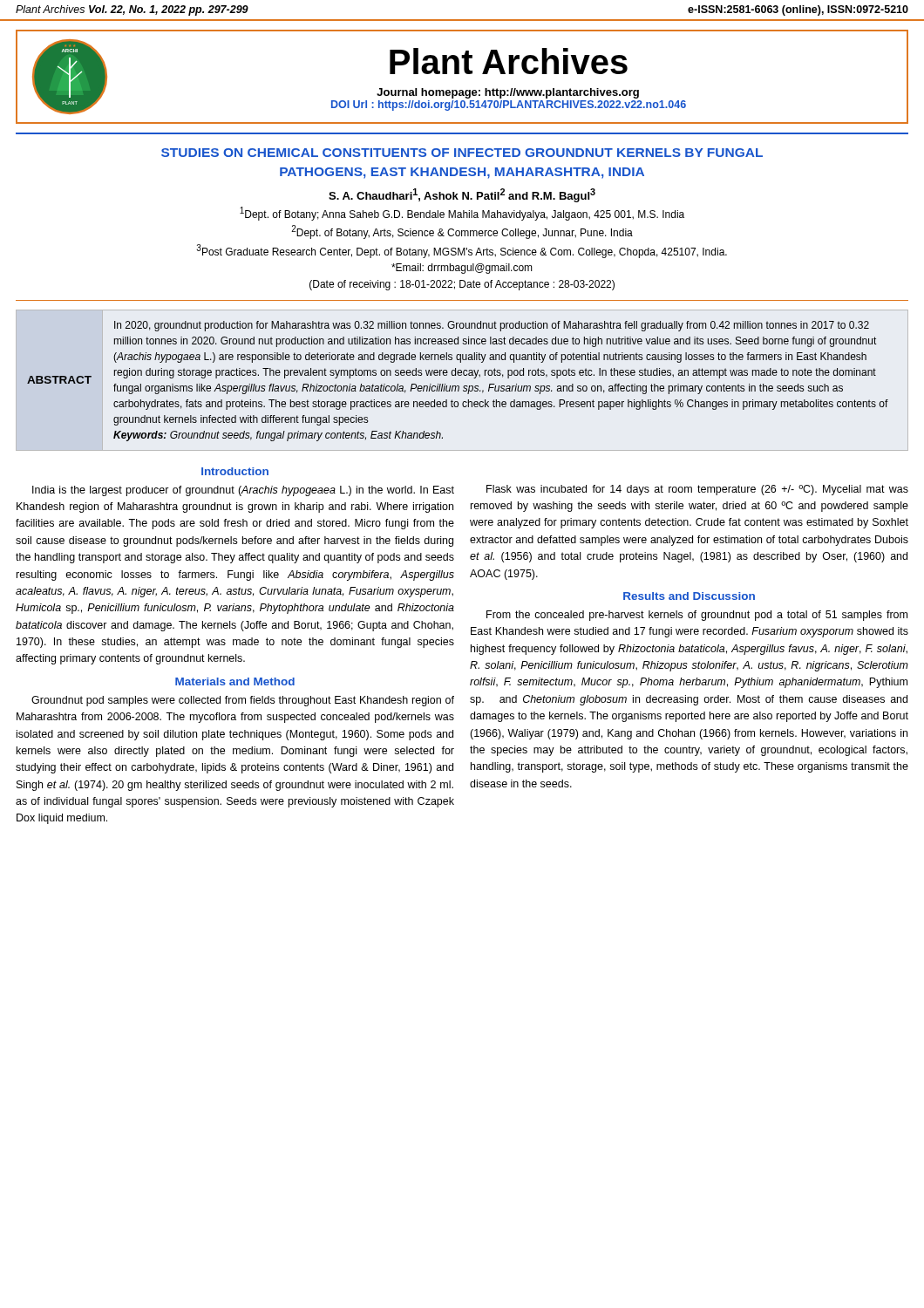Locate the element starting "India is the largest producer of groundnut"
The width and height of the screenshot is (924, 1308).
[235, 574]
